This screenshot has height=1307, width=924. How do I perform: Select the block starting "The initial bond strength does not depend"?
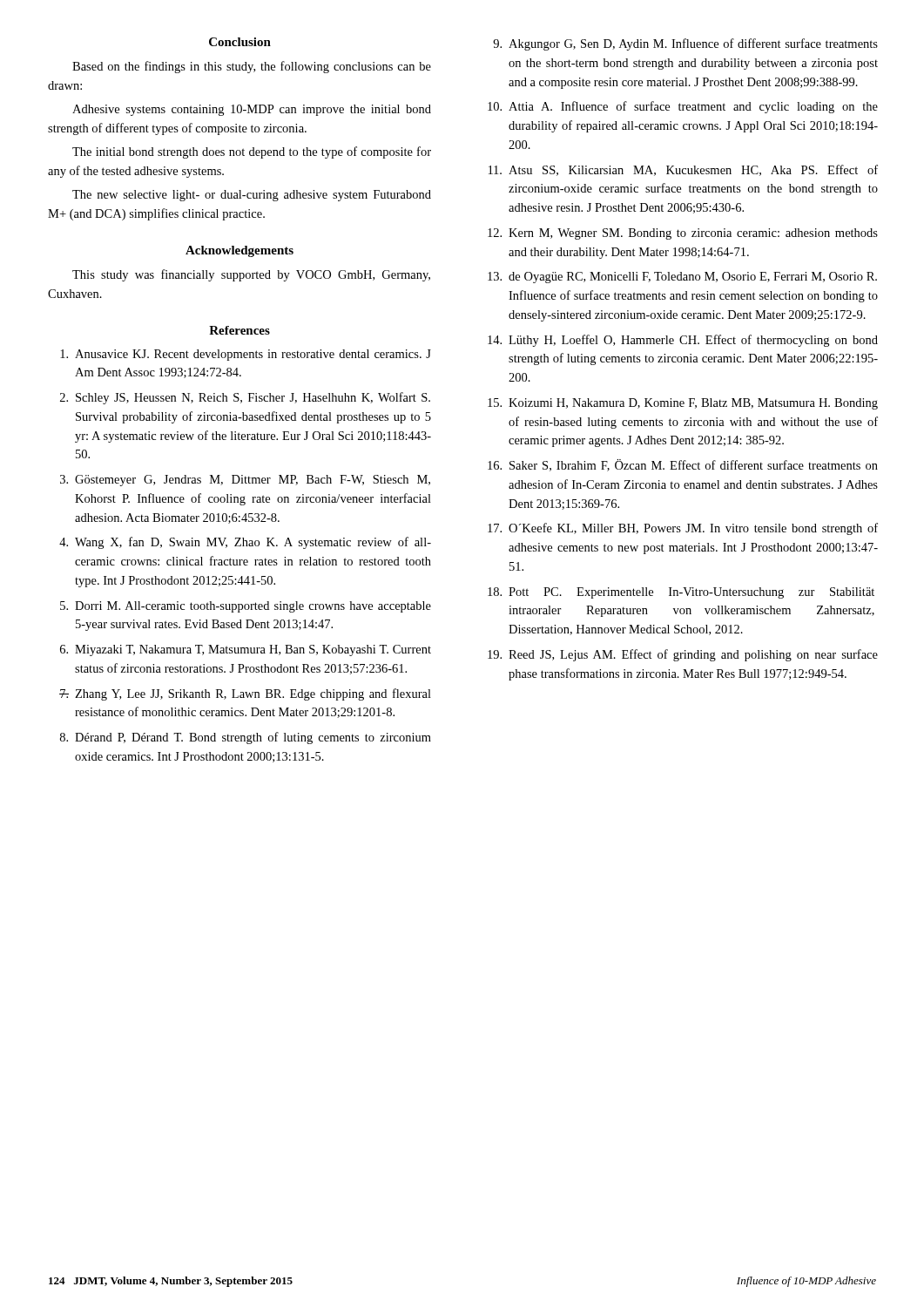239,161
